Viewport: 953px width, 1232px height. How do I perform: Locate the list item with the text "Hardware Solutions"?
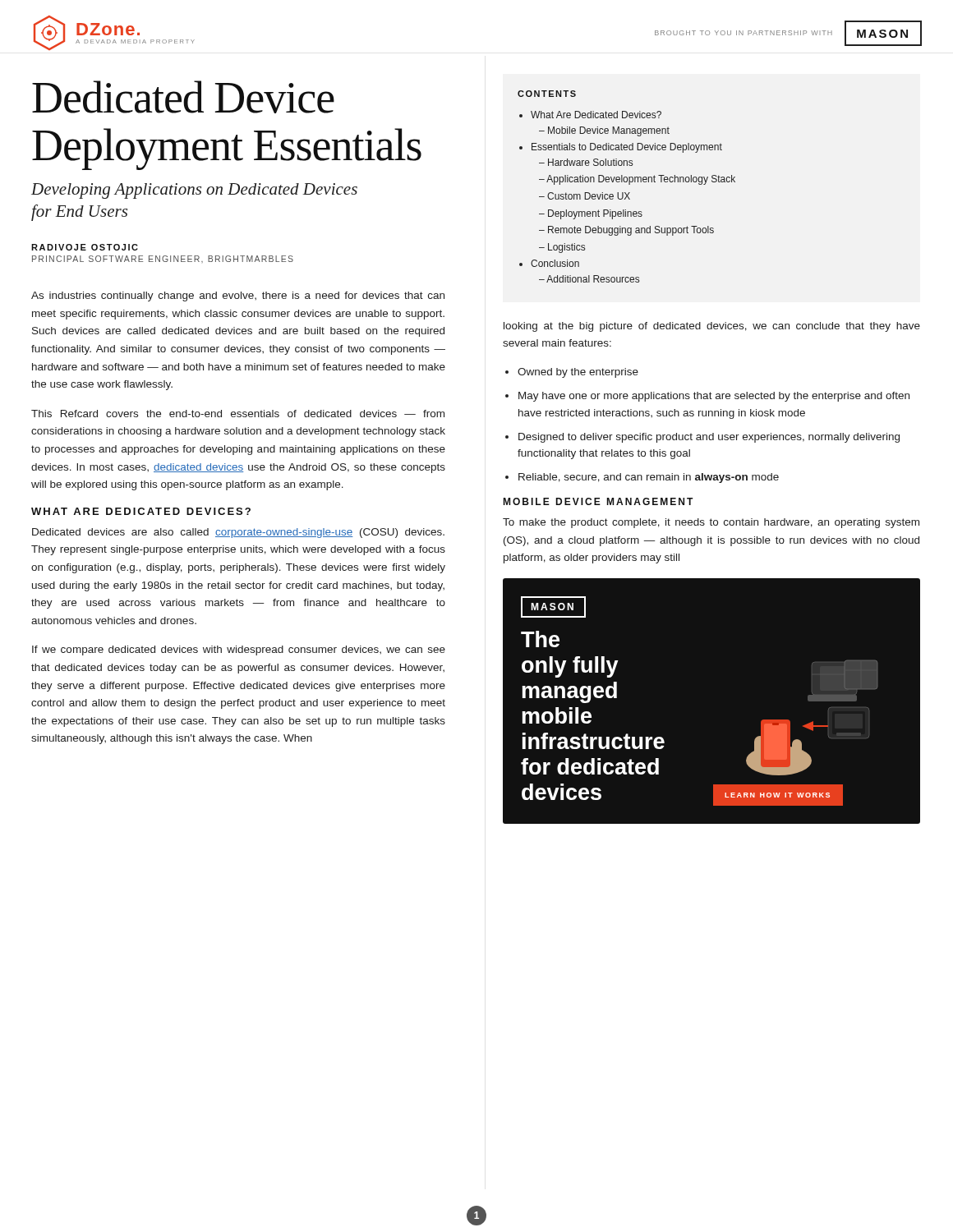[590, 163]
